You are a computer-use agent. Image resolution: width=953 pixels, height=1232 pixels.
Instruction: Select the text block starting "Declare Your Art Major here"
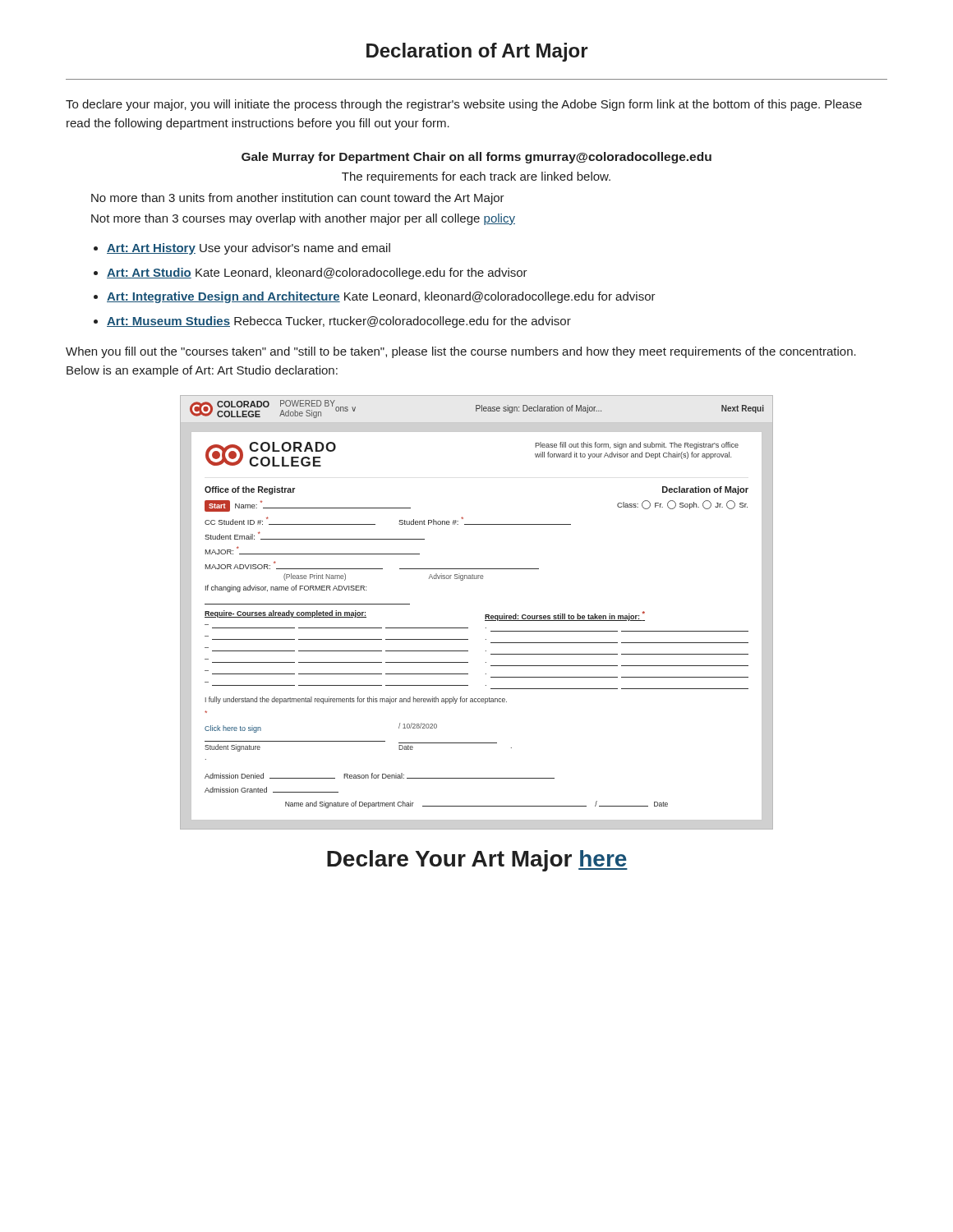(x=476, y=858)
